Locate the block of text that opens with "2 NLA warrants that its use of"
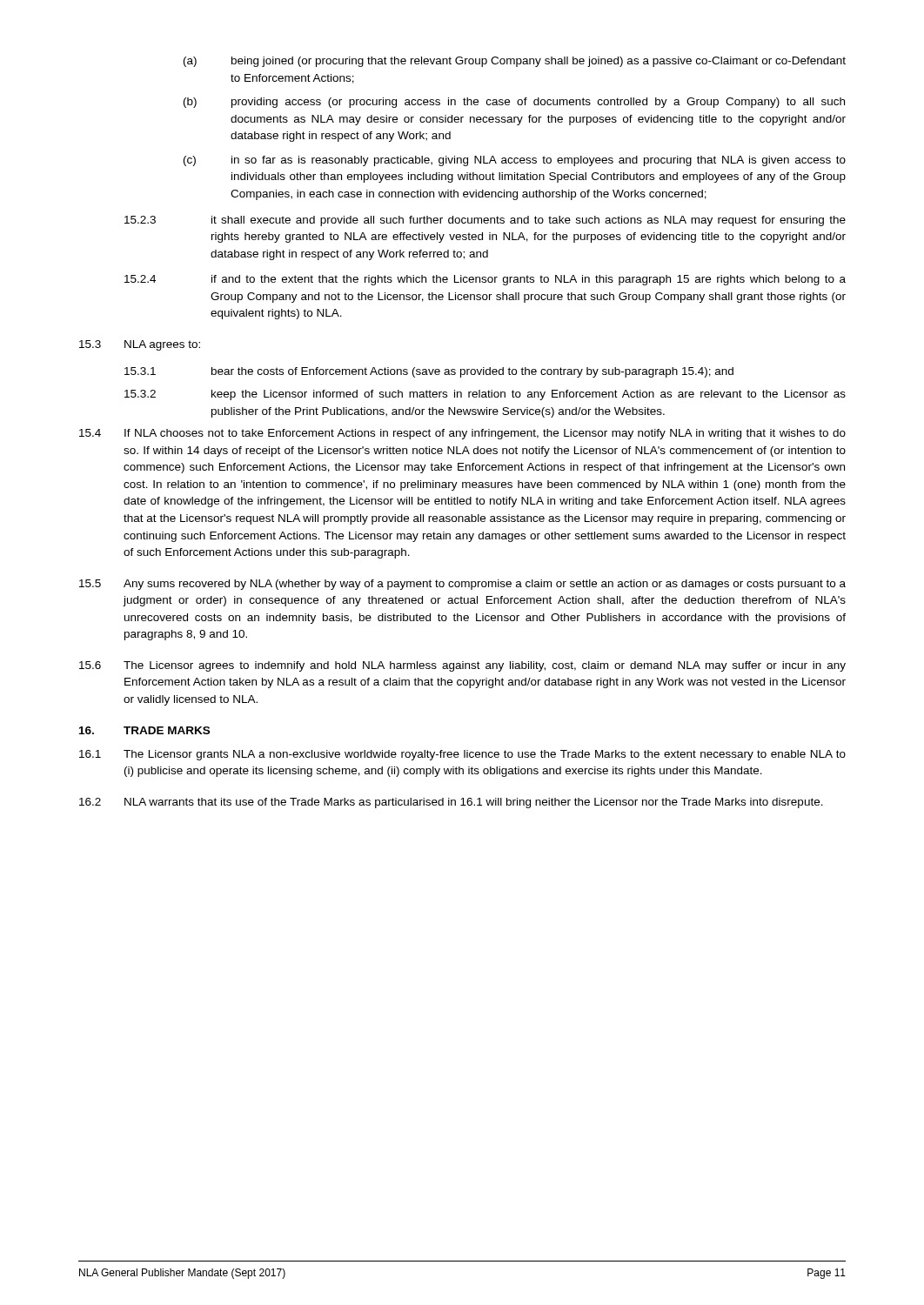 coord(462,802)
